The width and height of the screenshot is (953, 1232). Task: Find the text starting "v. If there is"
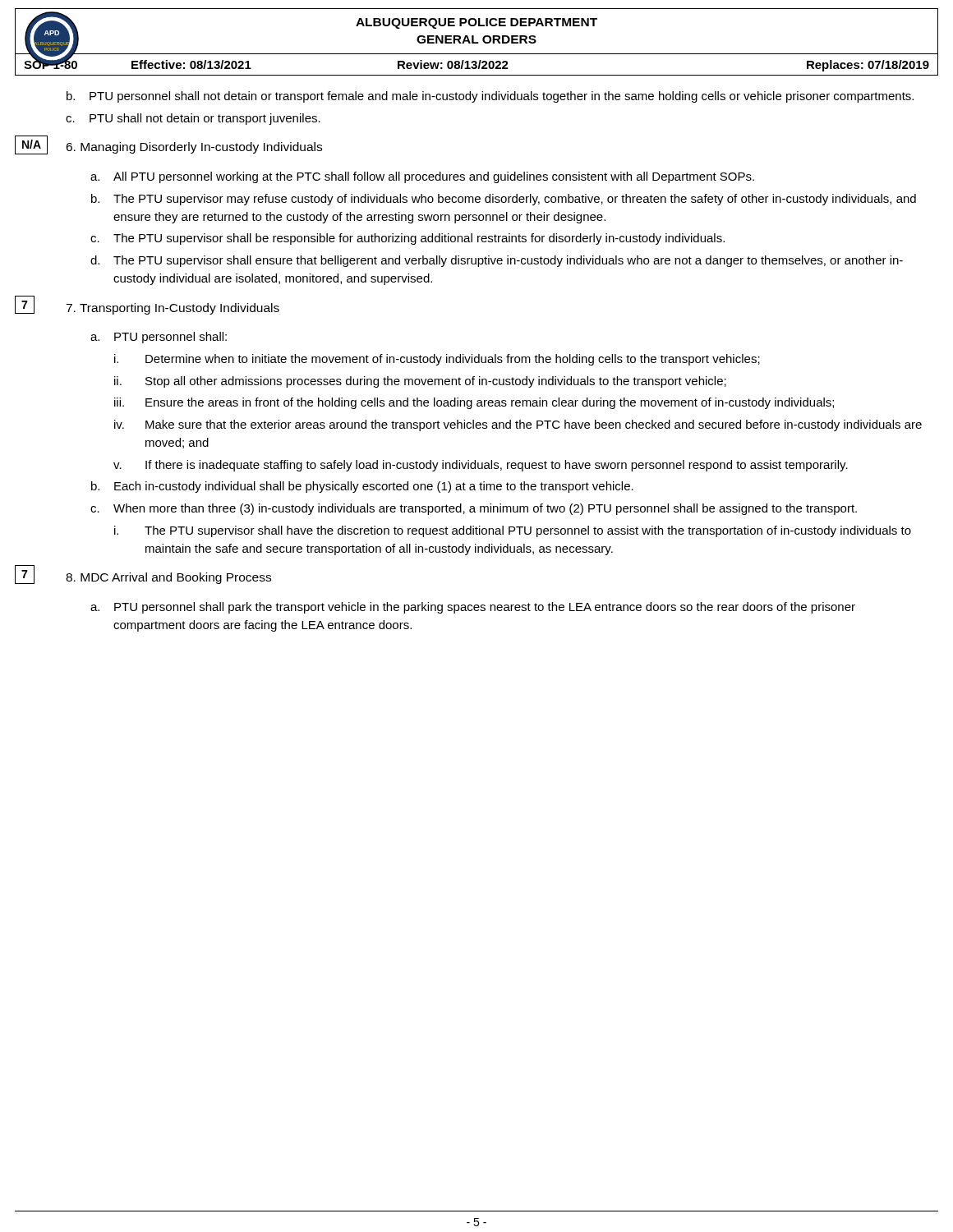coord(481,465)
